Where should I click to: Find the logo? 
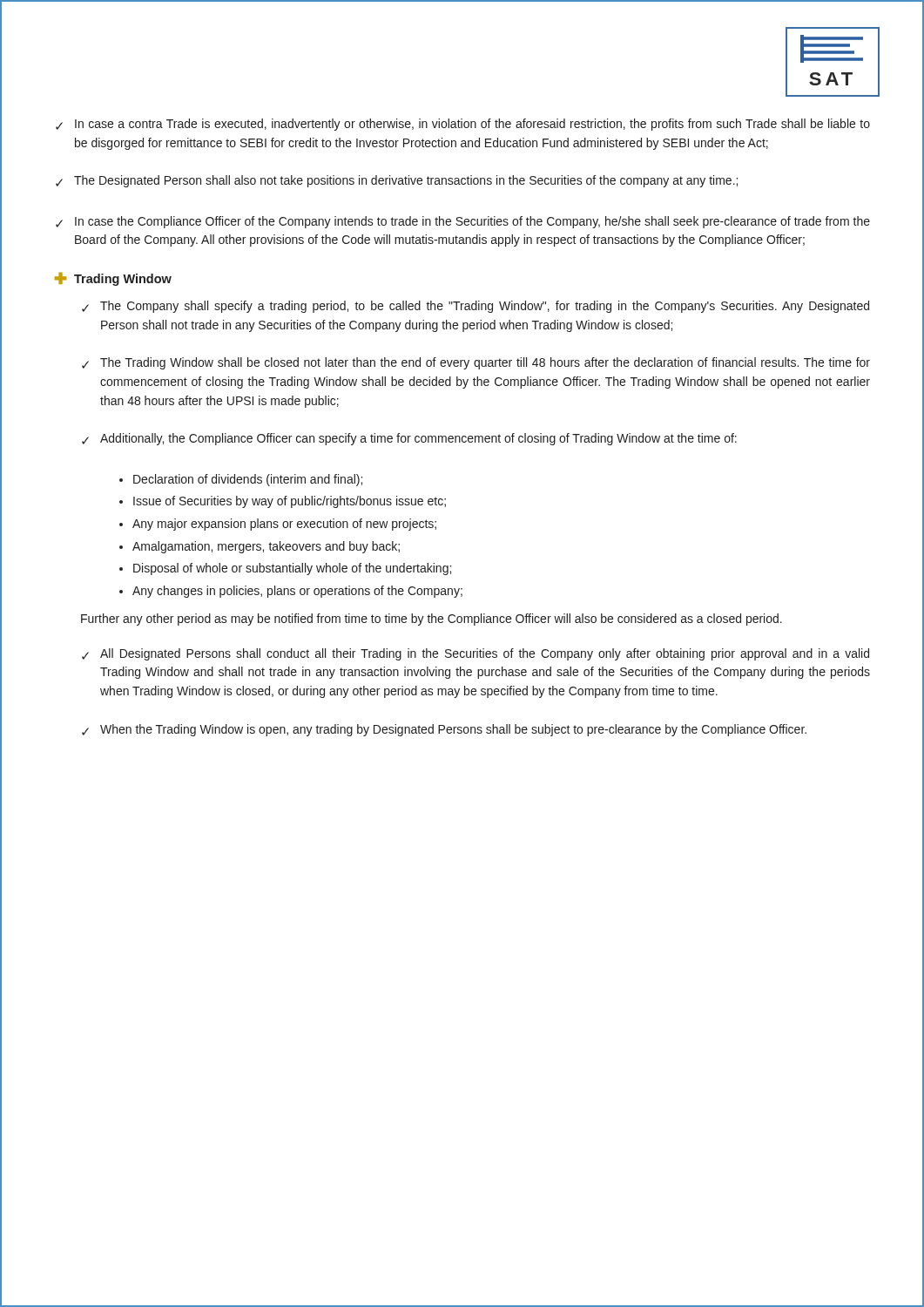(833, 62)
